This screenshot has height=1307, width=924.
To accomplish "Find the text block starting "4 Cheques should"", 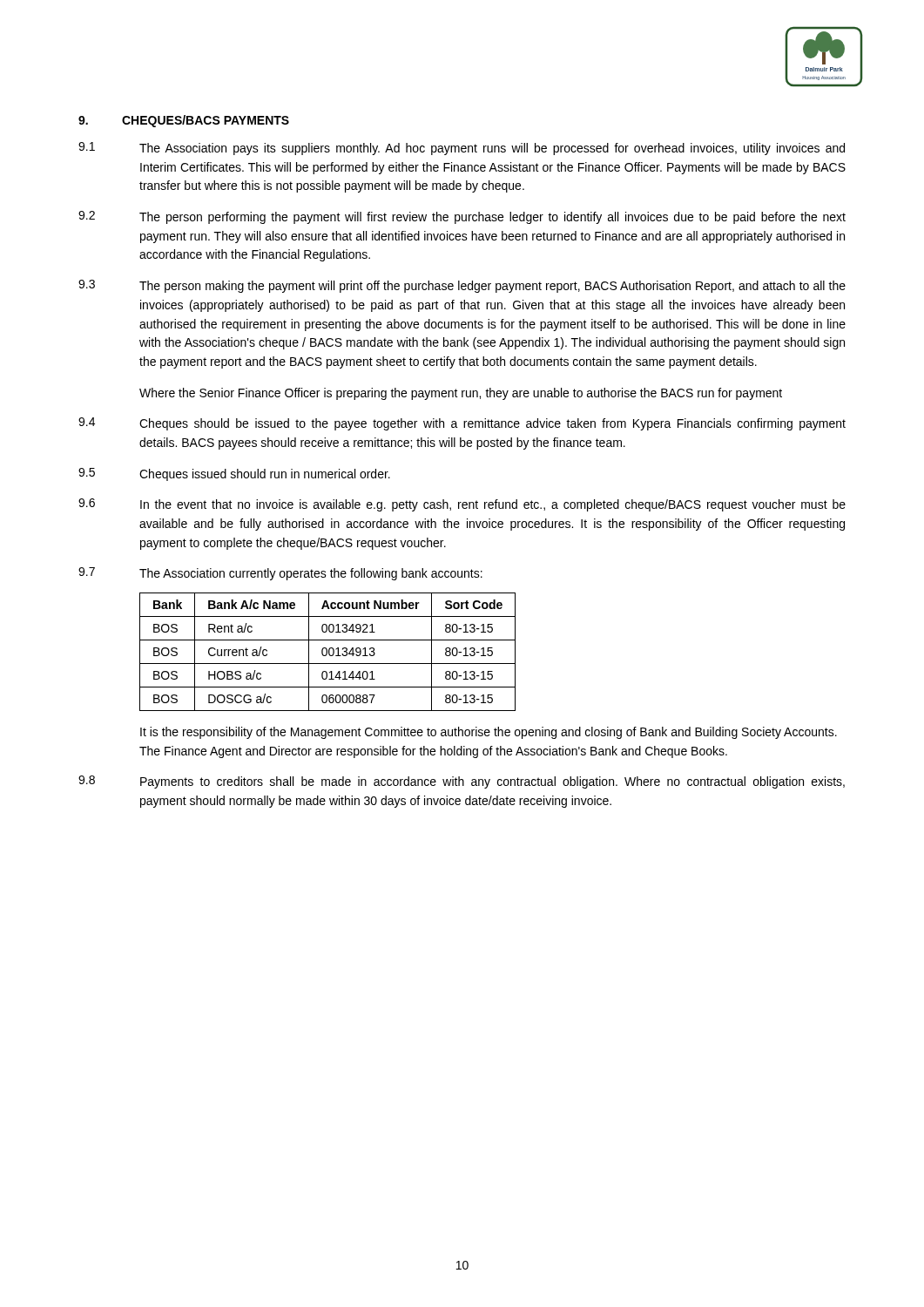I will point(462,434).
